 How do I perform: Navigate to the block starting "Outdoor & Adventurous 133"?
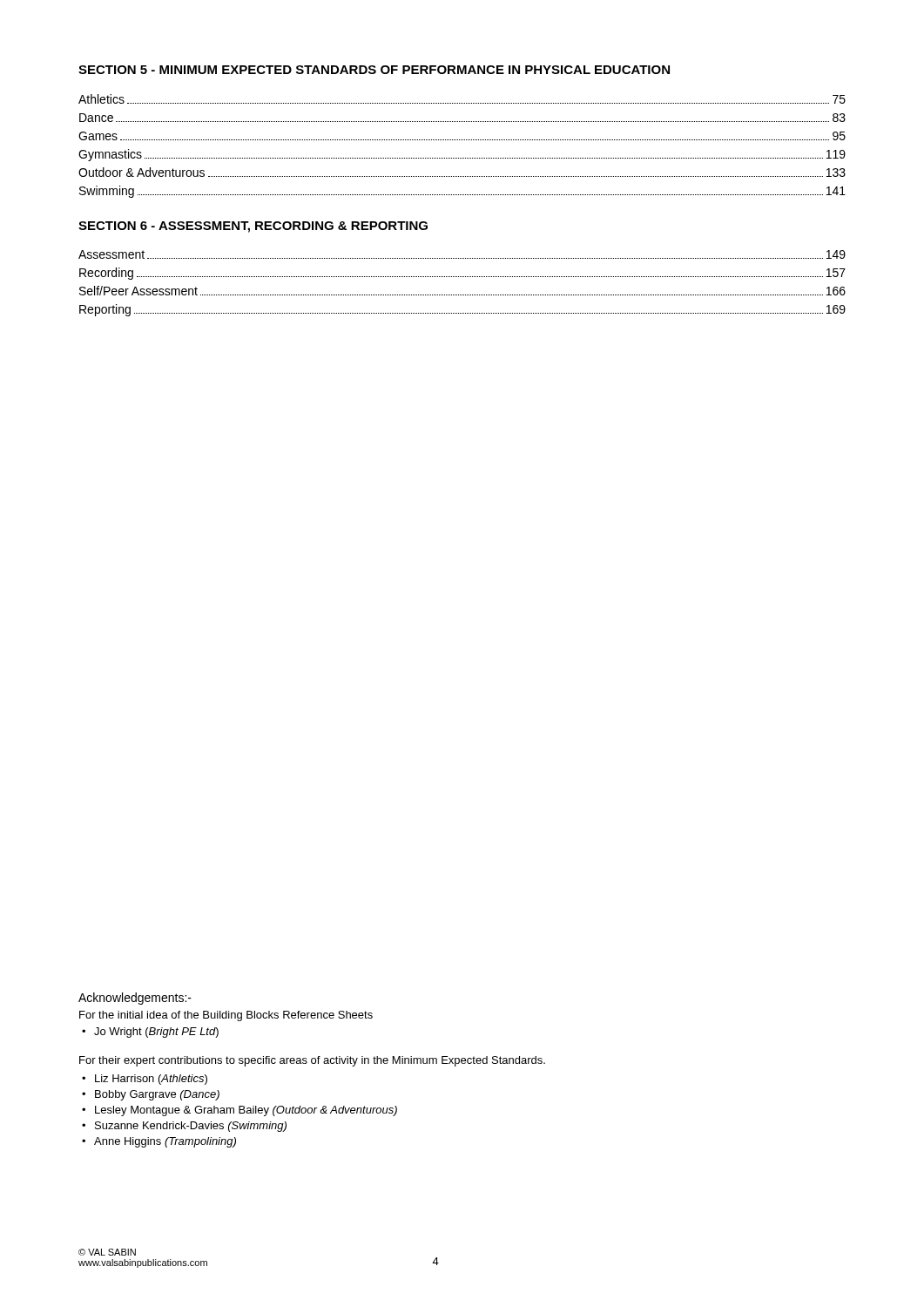tap(462, 172)
